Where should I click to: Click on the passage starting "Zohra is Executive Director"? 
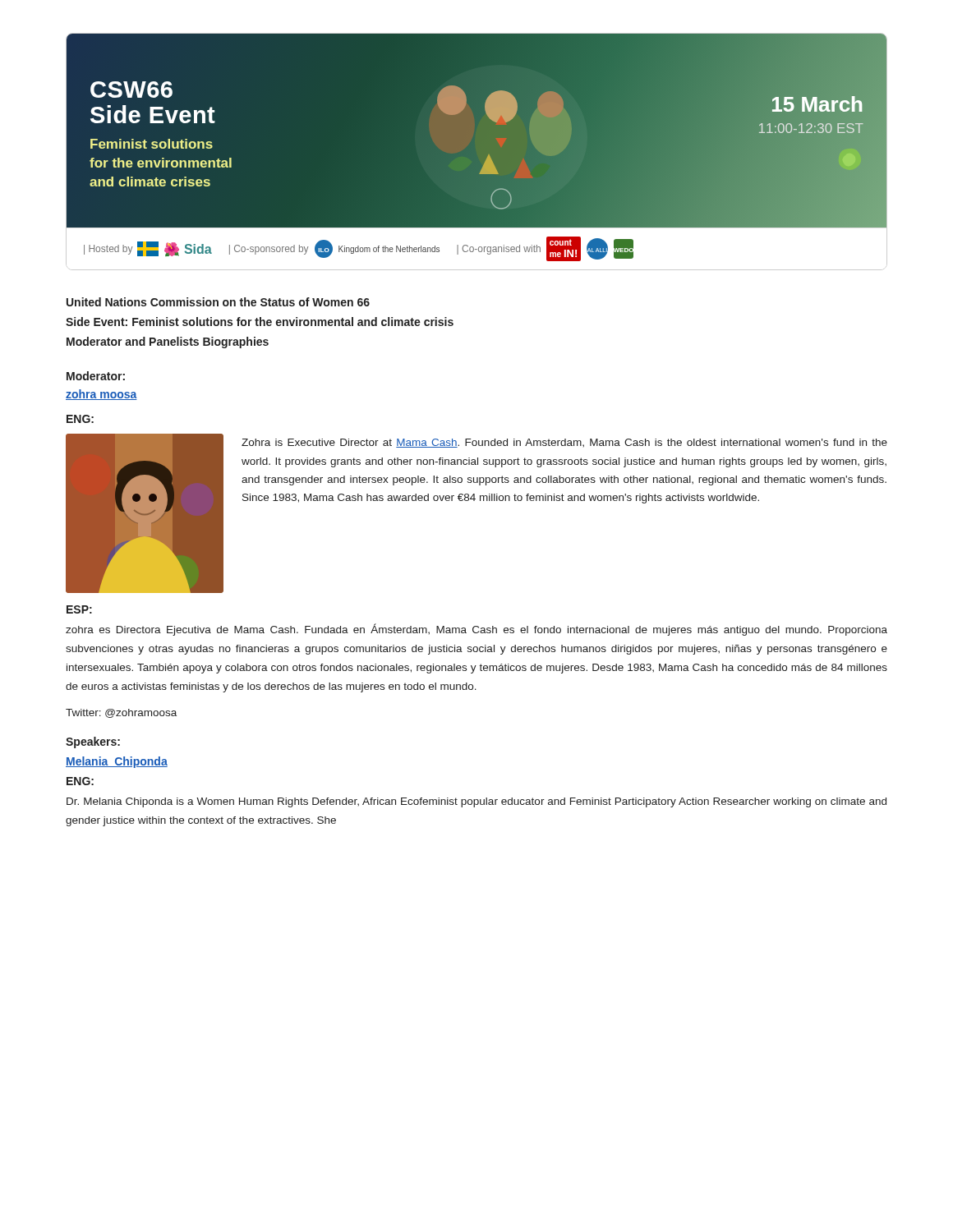(x=564, y=470)
